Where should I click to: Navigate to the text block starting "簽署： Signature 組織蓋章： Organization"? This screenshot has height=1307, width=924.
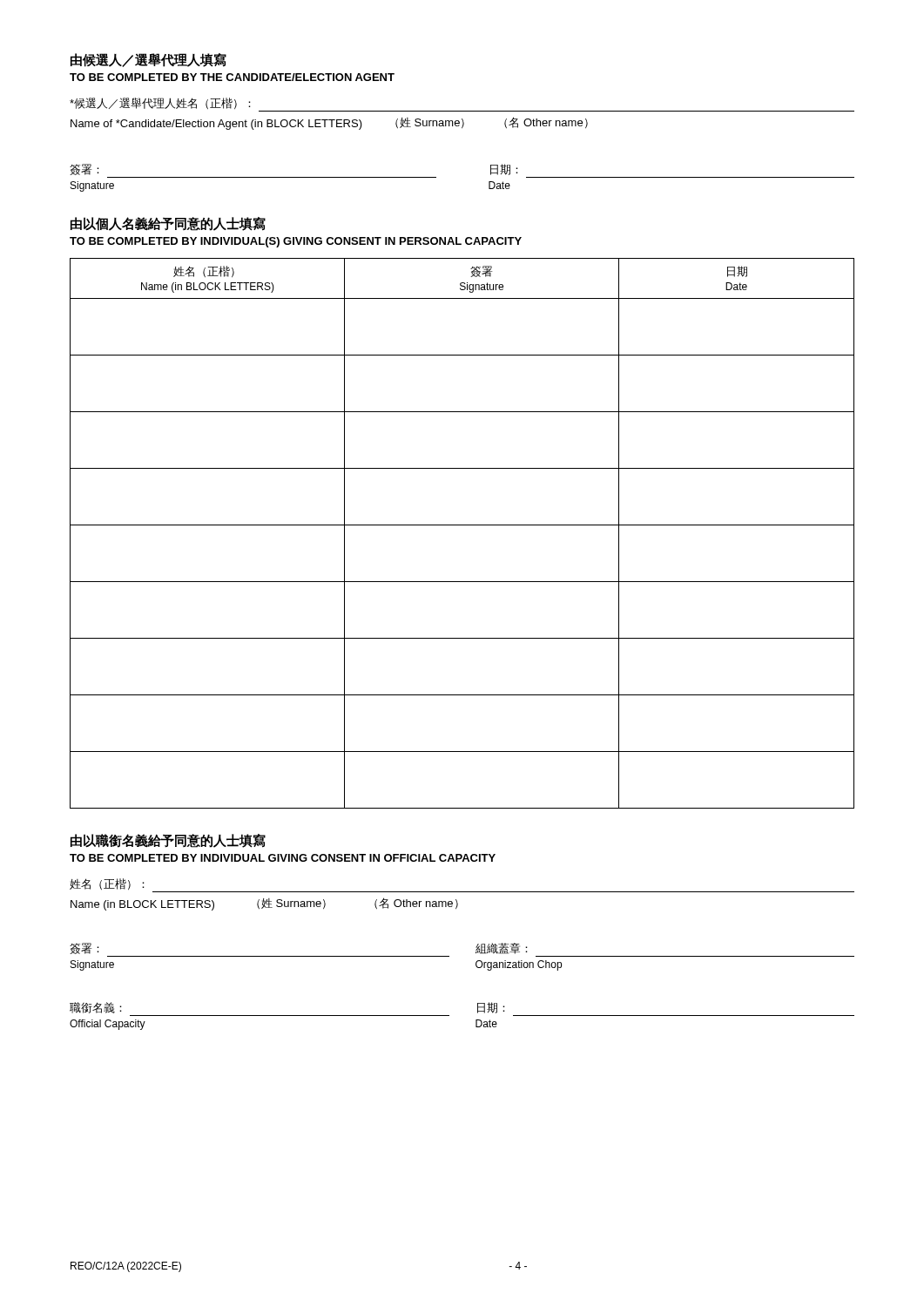(x=86, y=948)
